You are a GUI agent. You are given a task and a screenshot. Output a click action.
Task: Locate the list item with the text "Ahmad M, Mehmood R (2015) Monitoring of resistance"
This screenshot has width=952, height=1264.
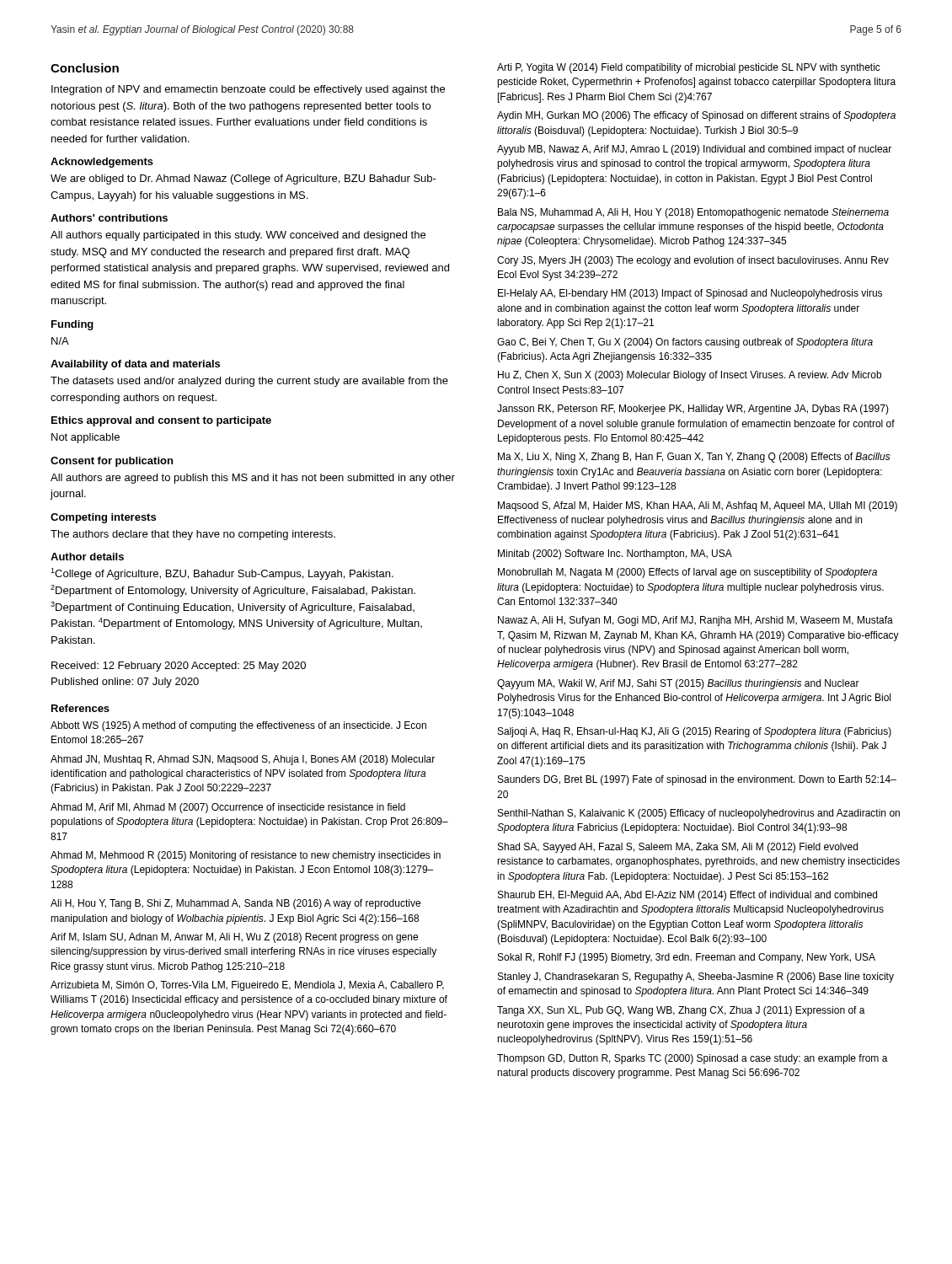click(x=246, y=870)
